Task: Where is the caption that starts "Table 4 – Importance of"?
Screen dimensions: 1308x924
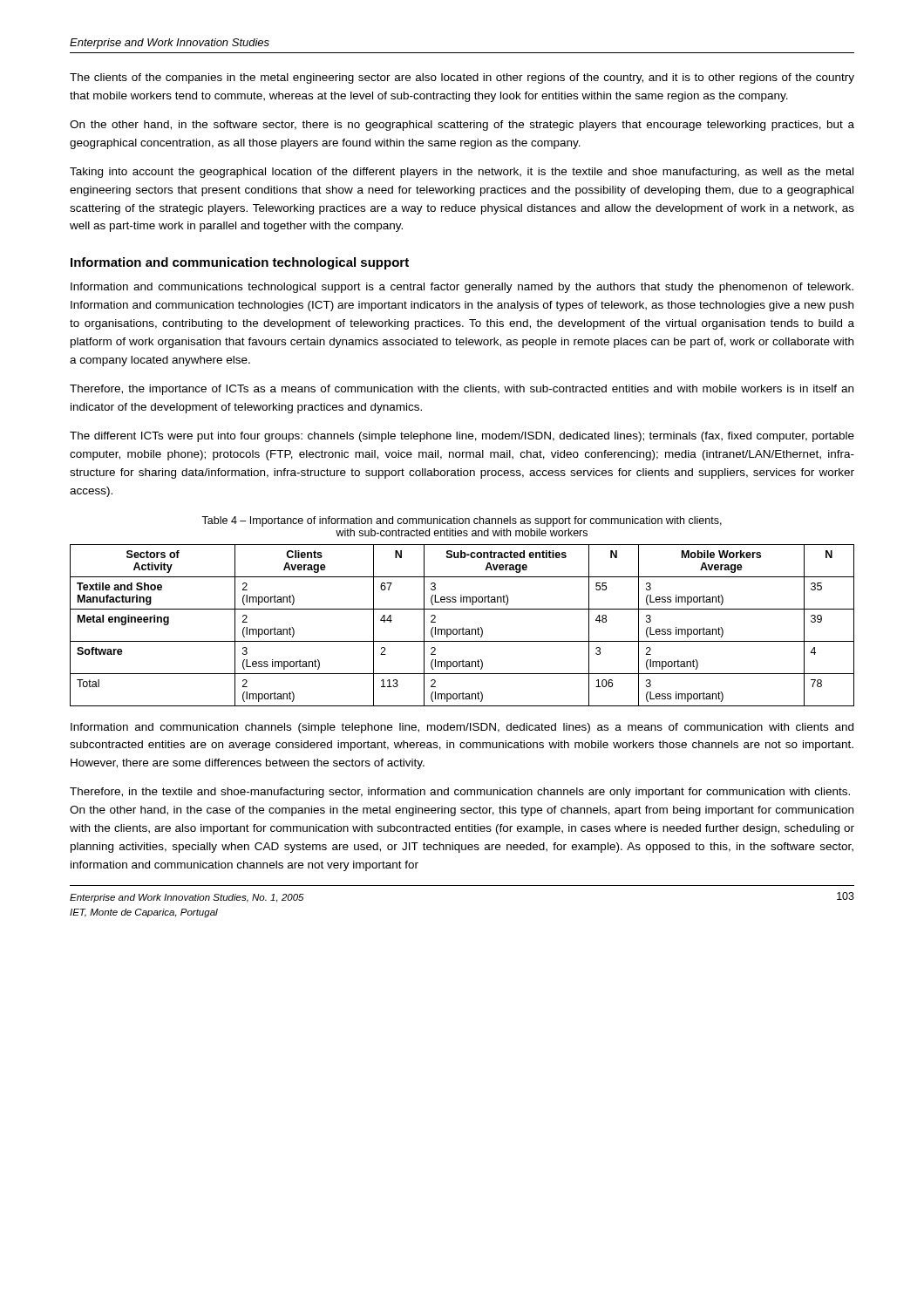Action: point(462,526)
